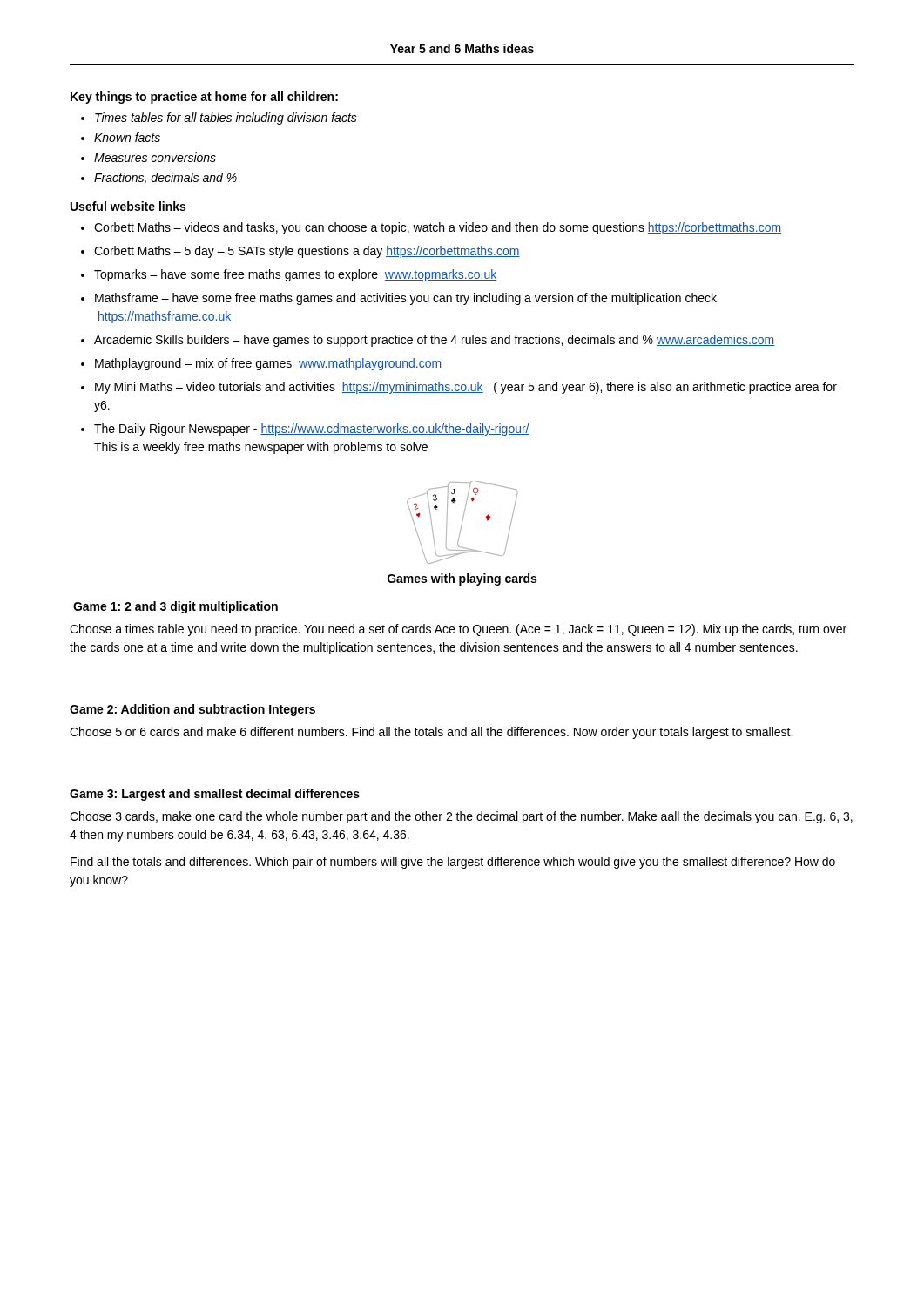
Task: Locate the block of text that opens with "Choose 3 cards, make"
Action: [x=461, y=826]
